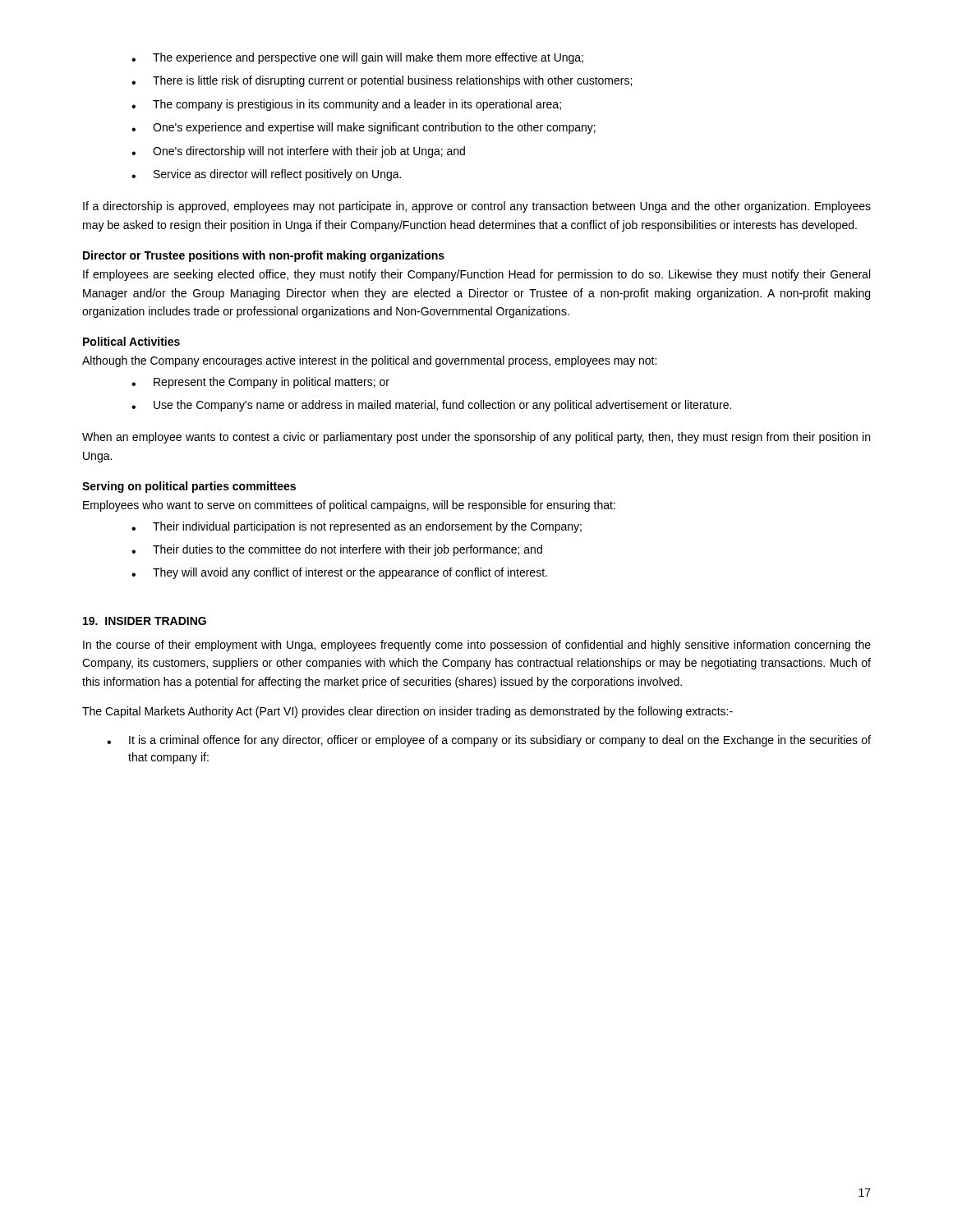
Task: Click on the text starting "• There is"
Action: pos(501,83)
